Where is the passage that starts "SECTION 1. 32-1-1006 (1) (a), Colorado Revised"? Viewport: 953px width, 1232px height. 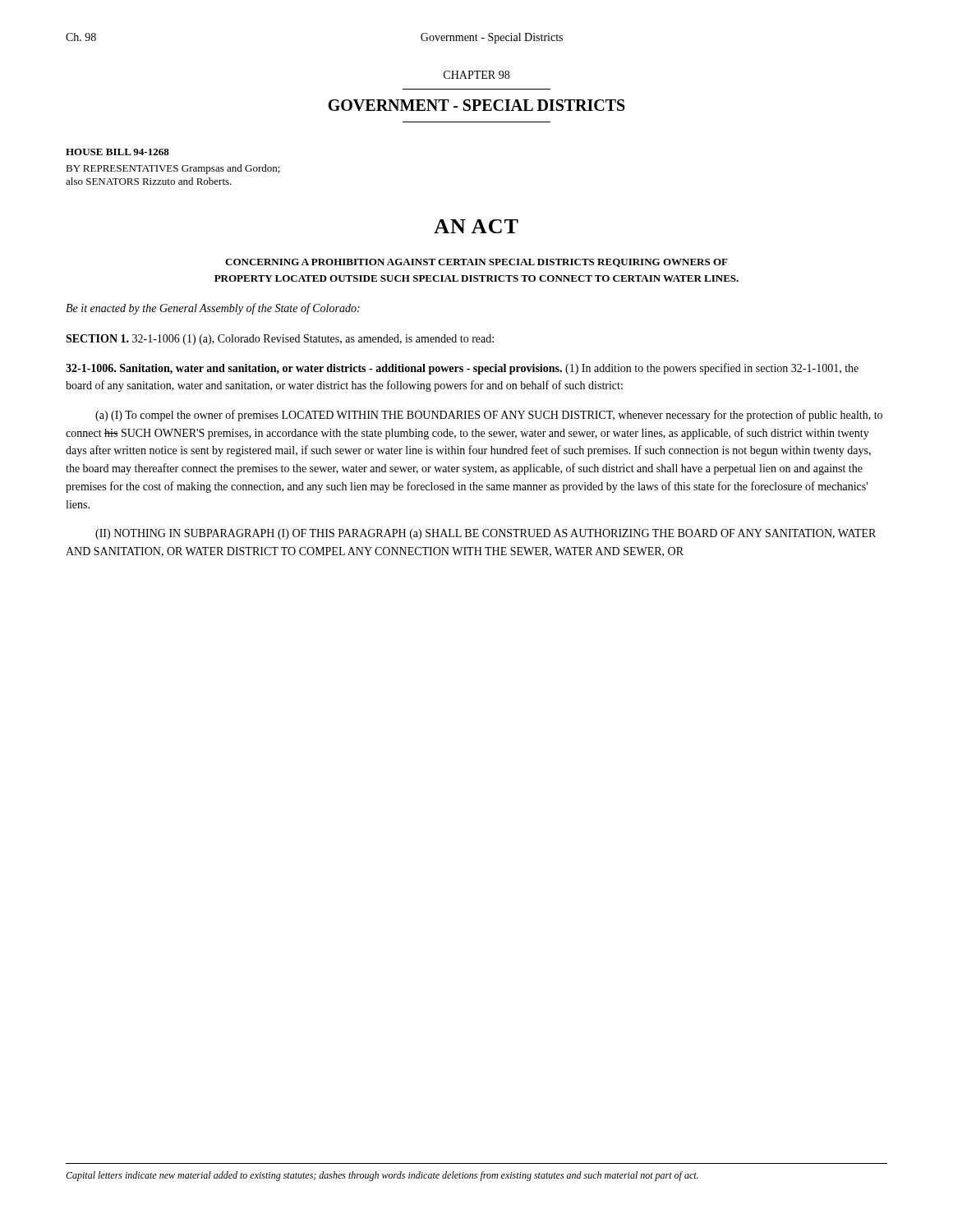coord(476,339)
